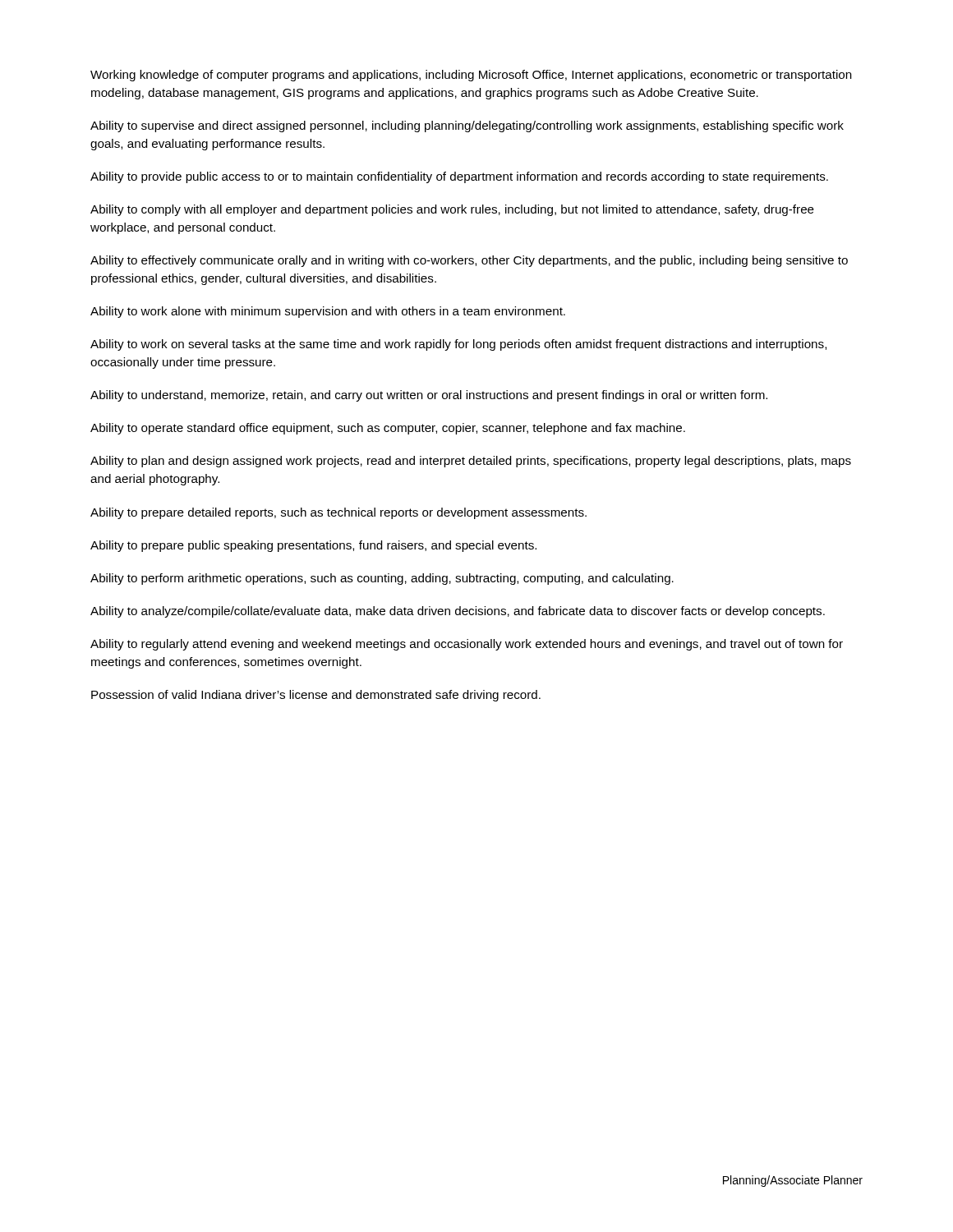Navigate to the element starting "Ability to operate standard office equipment,"
This screenshot has width=953, height=1232.
click(x=388, y=428)
